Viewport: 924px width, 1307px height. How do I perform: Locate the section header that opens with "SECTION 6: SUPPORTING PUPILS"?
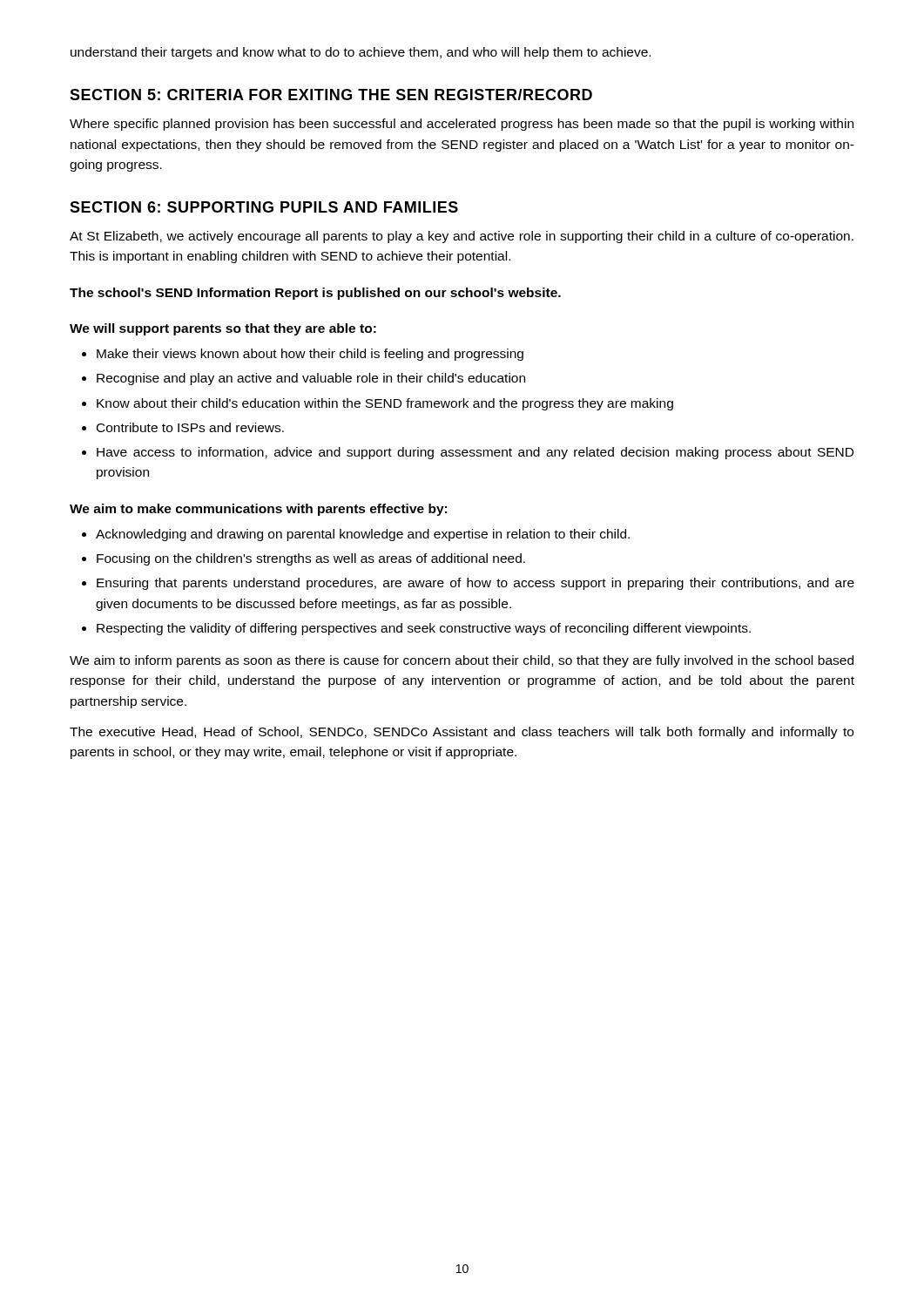coord(264,207)
